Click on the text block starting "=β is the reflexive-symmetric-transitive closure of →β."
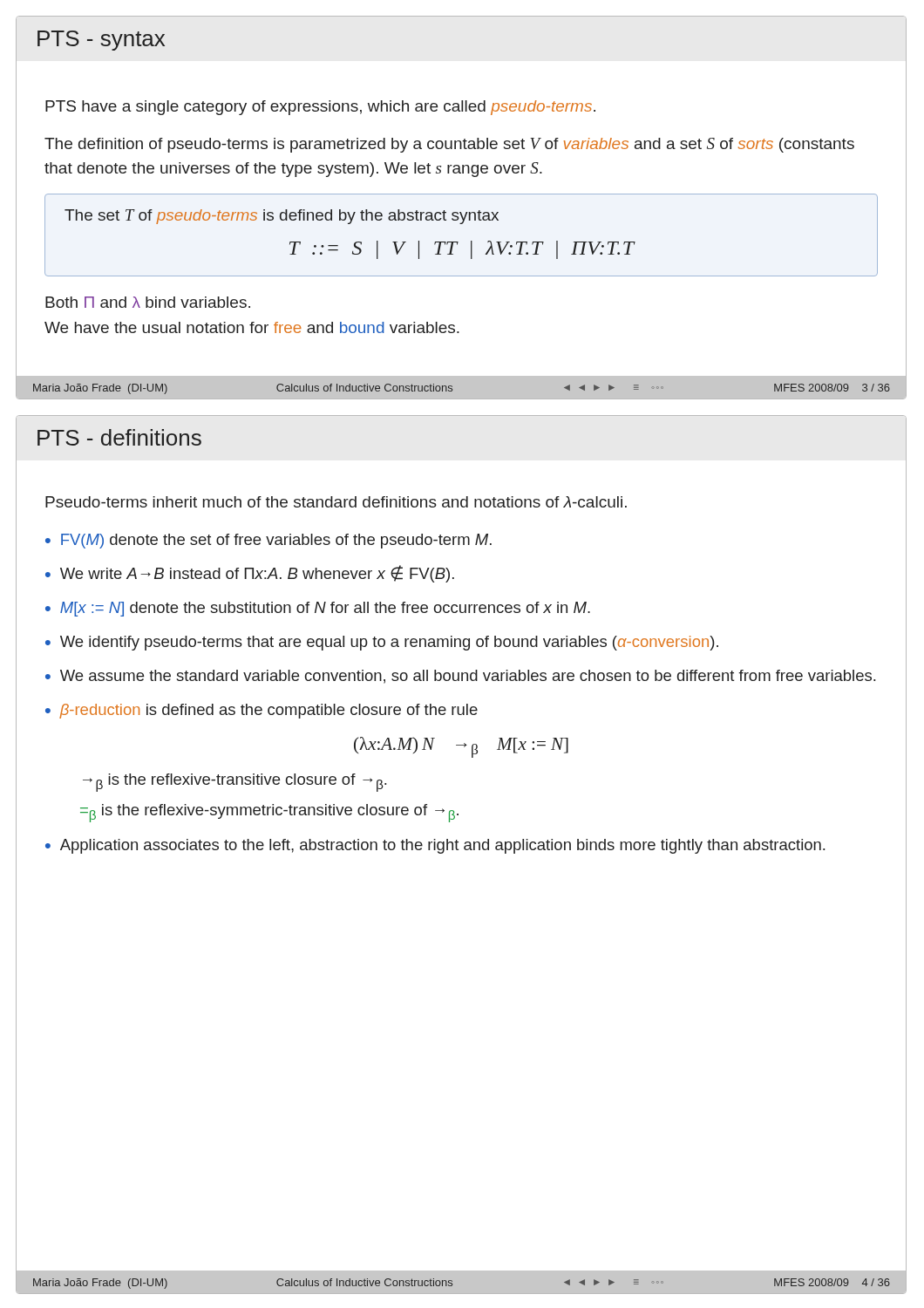This screenshot has height=1308, width=924. 270,811
